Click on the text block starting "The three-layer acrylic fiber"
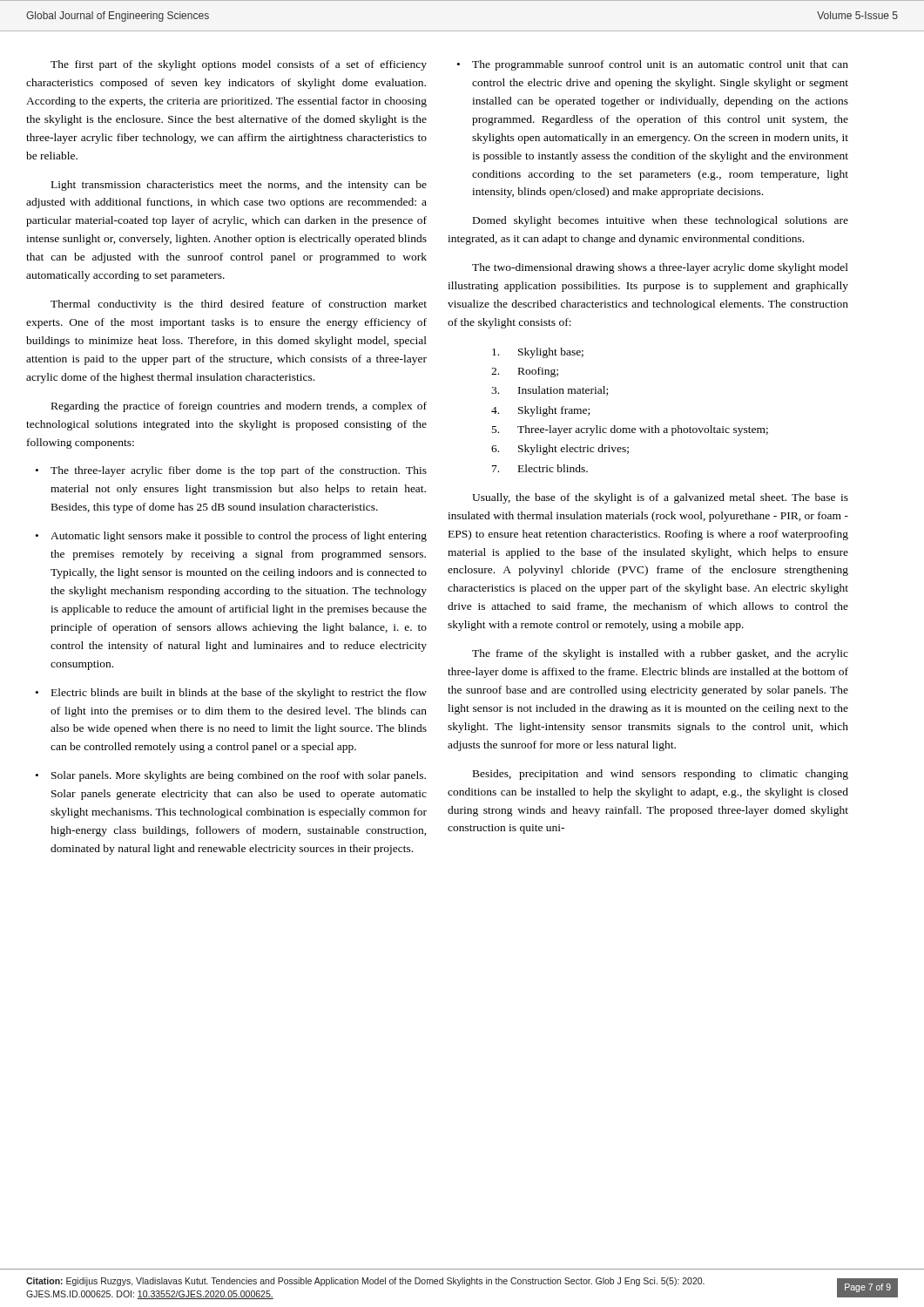Image resolution: width=924 pixels, height=1307 pixels. (x=239, y=489)
